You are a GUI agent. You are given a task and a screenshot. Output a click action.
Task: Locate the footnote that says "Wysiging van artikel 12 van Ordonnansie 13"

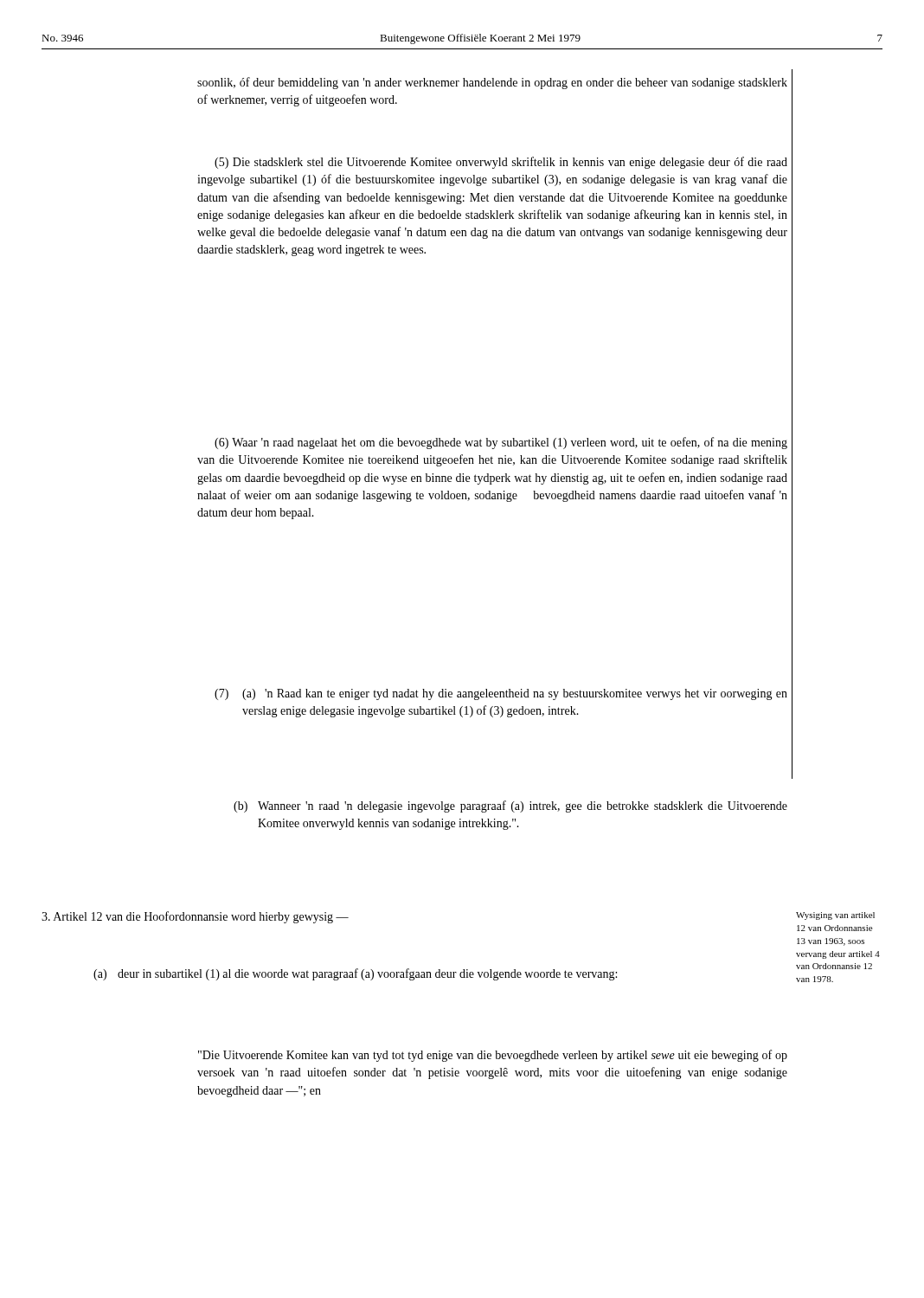(838, 947)
